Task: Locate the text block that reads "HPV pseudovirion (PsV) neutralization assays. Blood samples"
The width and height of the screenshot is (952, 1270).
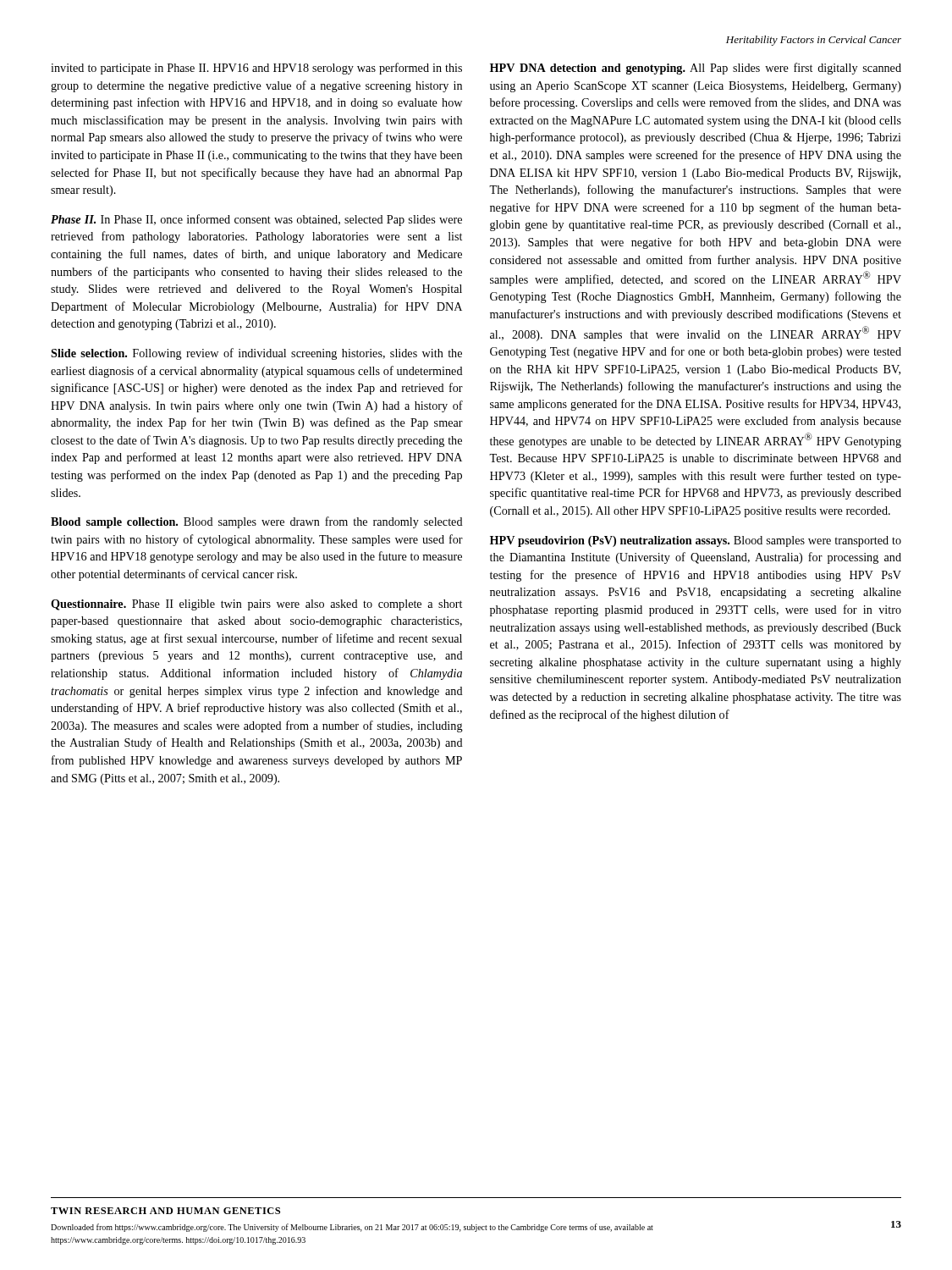Action: click(695, 627)
